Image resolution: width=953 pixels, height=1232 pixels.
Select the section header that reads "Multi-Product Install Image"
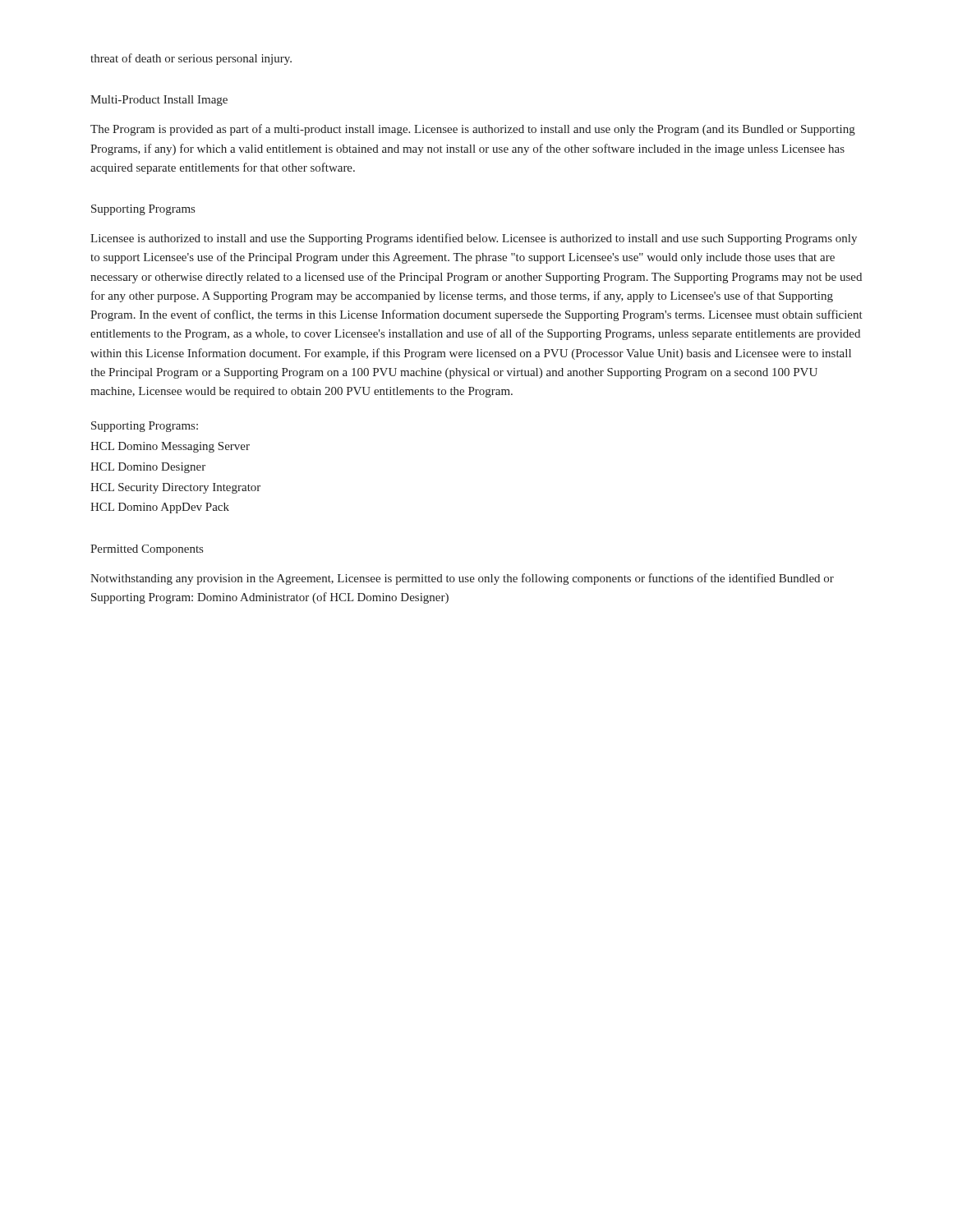click(x=159, y=100)
